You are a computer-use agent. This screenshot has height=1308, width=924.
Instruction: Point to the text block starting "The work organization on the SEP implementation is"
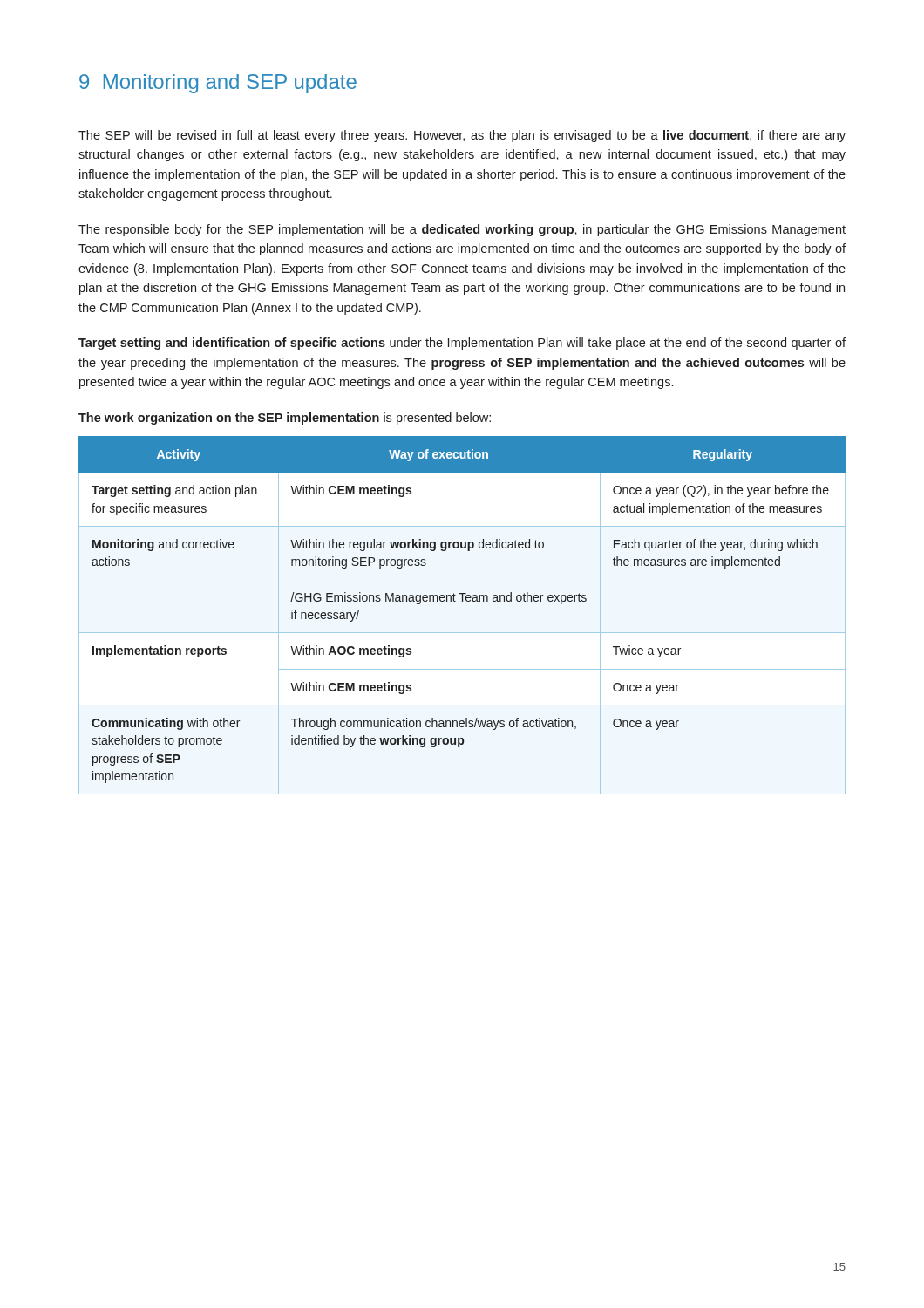tap(462, 418)
